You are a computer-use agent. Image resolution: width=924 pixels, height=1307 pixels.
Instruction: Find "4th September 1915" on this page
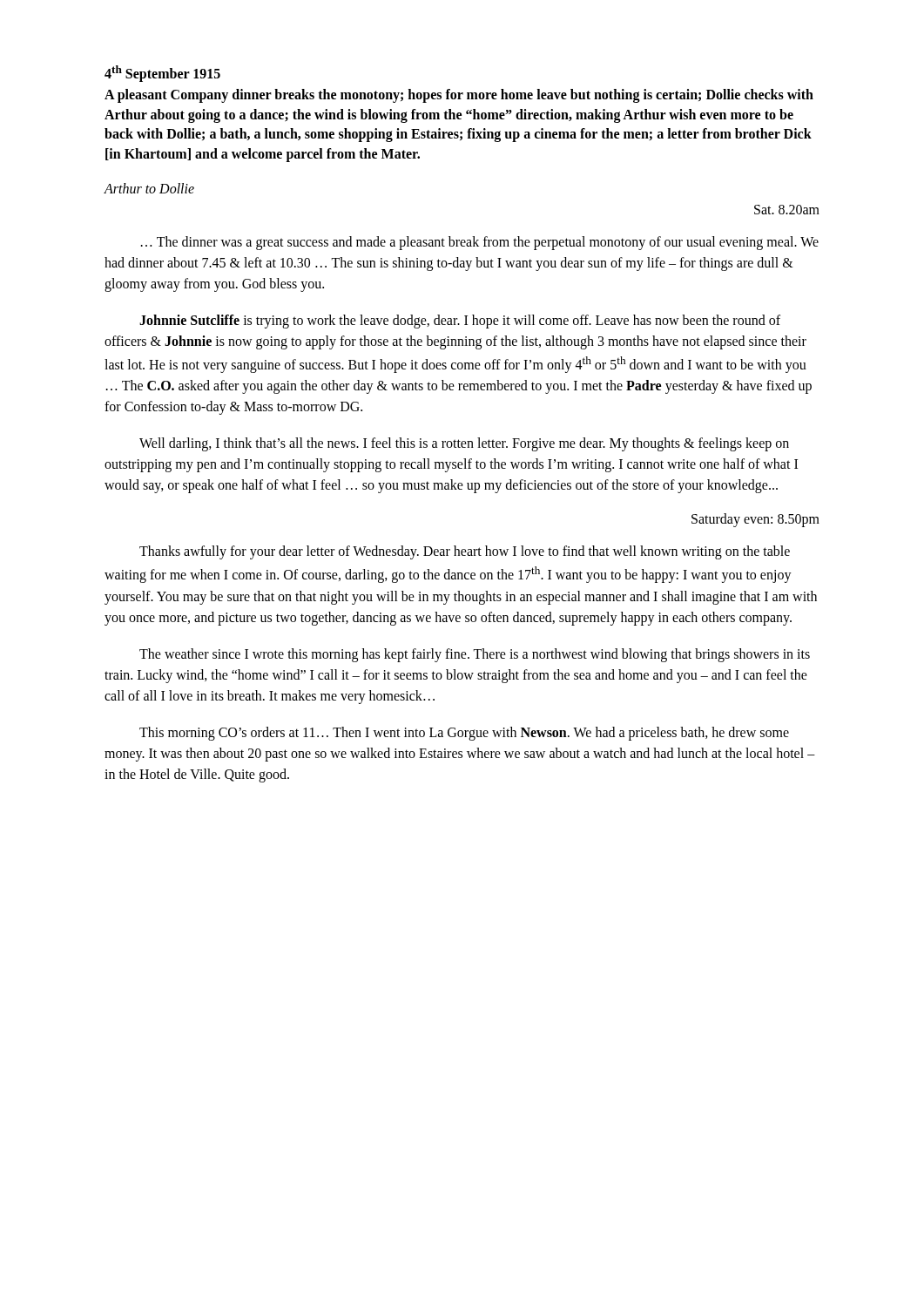(163, 72)
